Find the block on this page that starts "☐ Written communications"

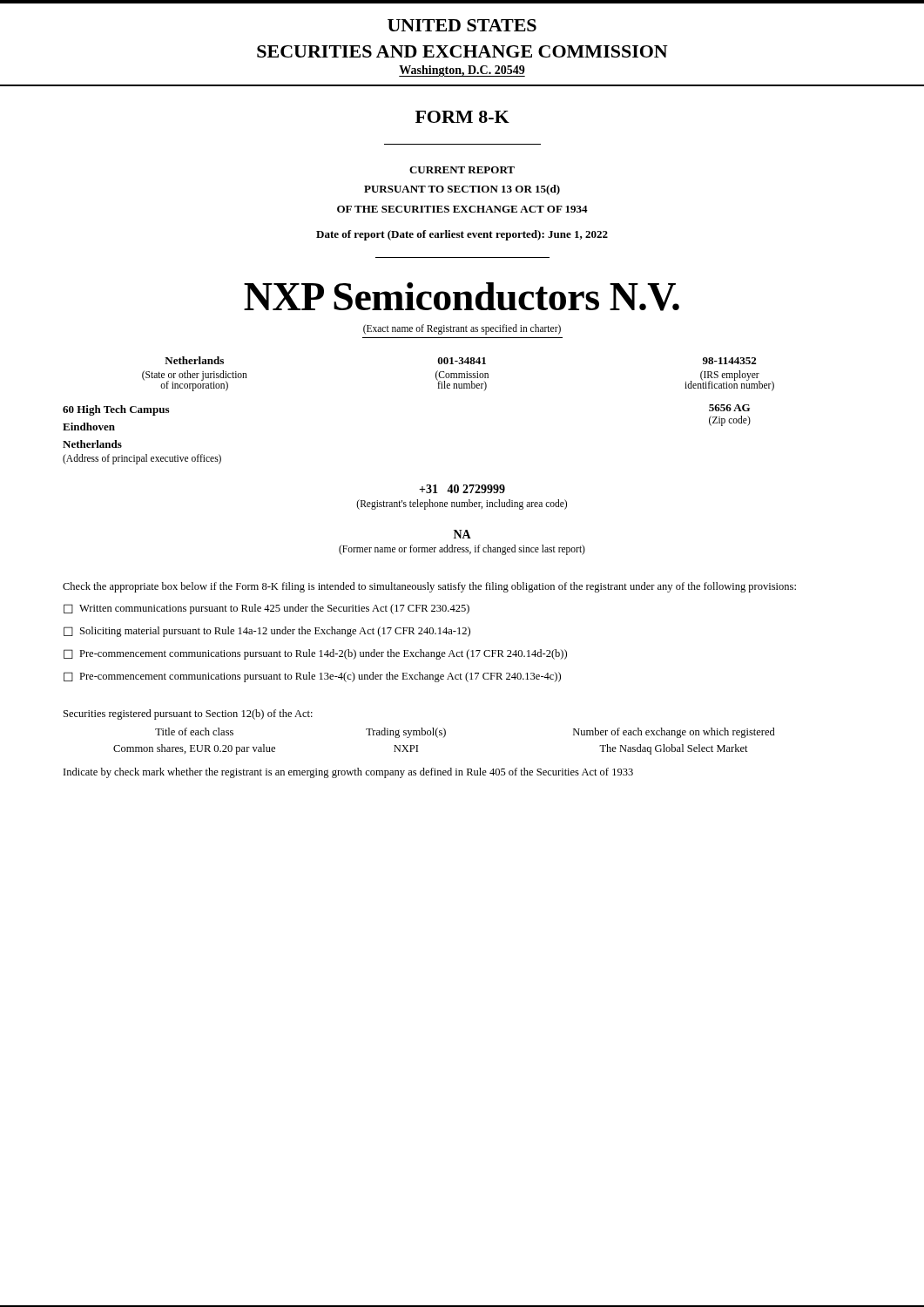(x=266, y=610)
